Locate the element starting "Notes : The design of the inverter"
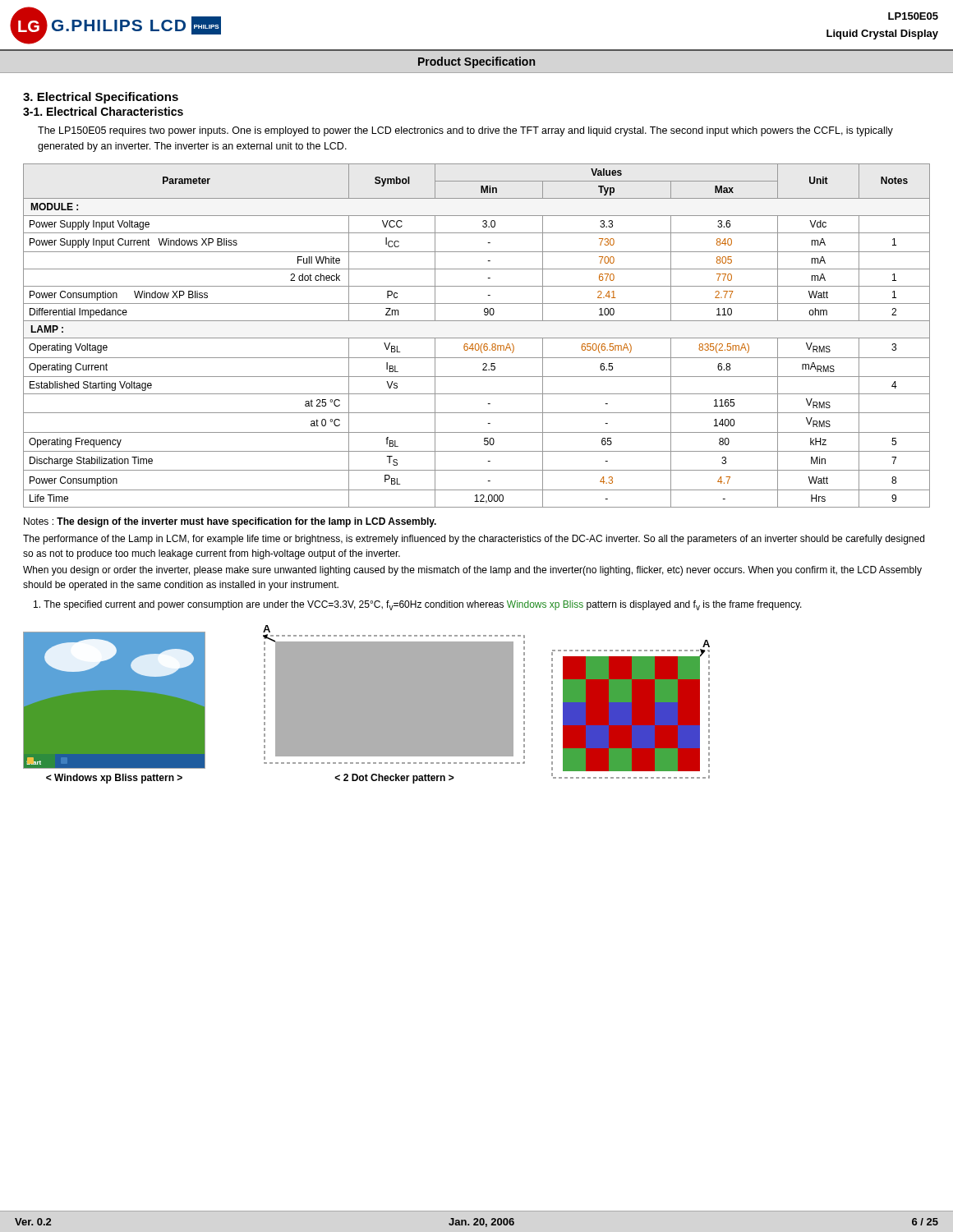Viewport: 953px width, 1232px height. coord(476,553)
